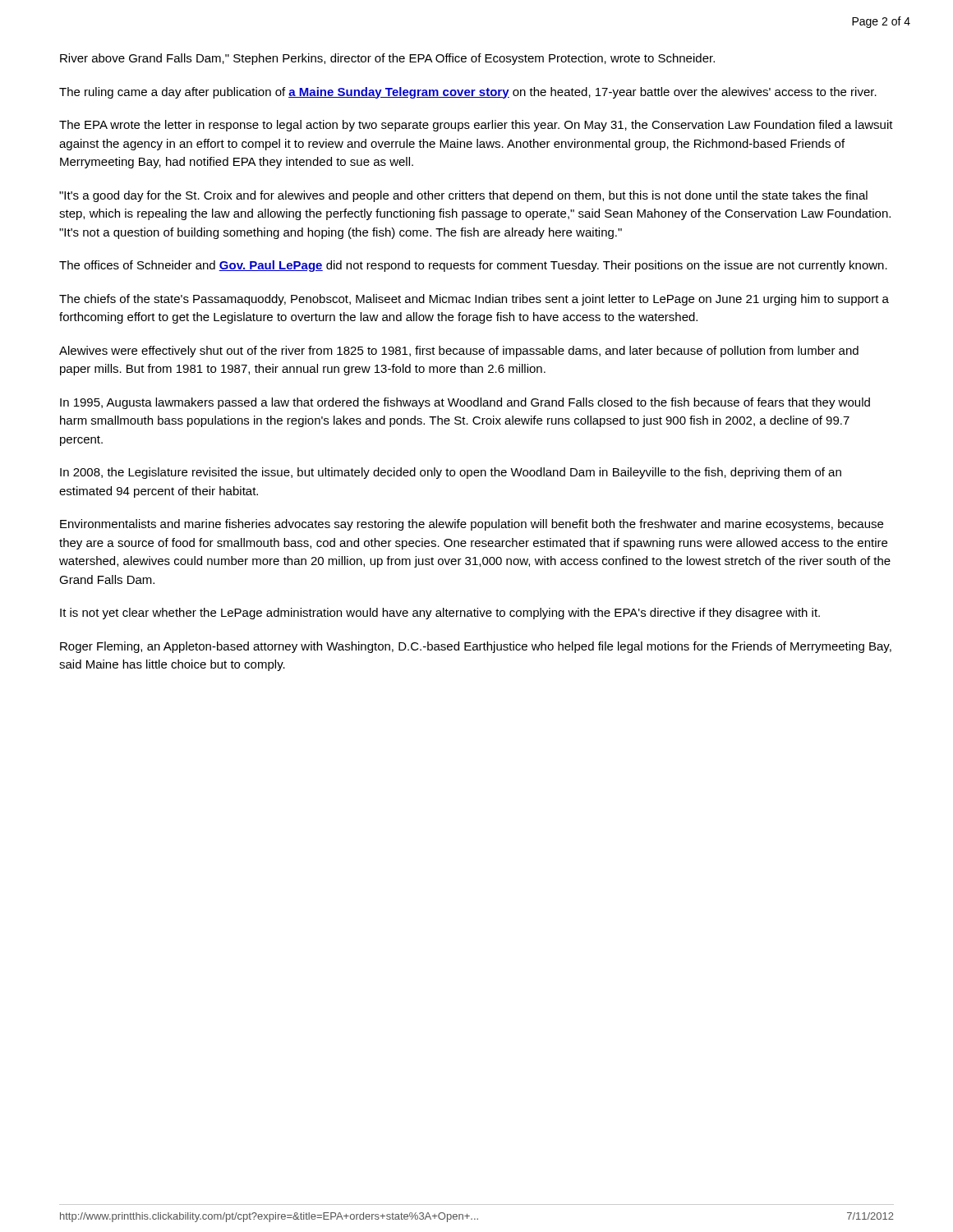Screen dimensions: 1232x953
Task: Find the block starting "In 1995, Augusta lawmakers passed"
Action: [465, 420]
